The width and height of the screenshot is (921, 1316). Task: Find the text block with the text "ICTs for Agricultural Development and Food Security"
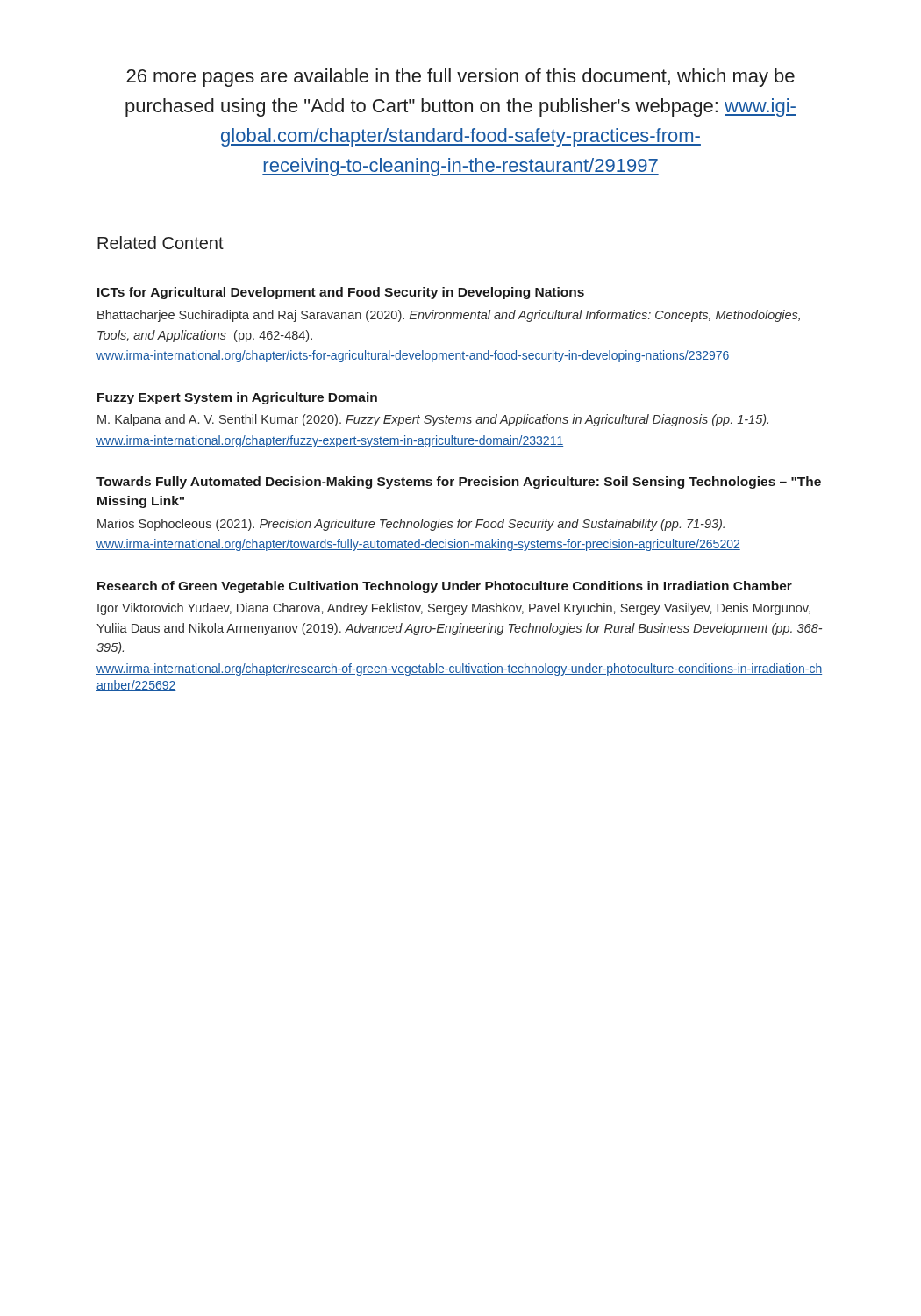click(460, 324)
